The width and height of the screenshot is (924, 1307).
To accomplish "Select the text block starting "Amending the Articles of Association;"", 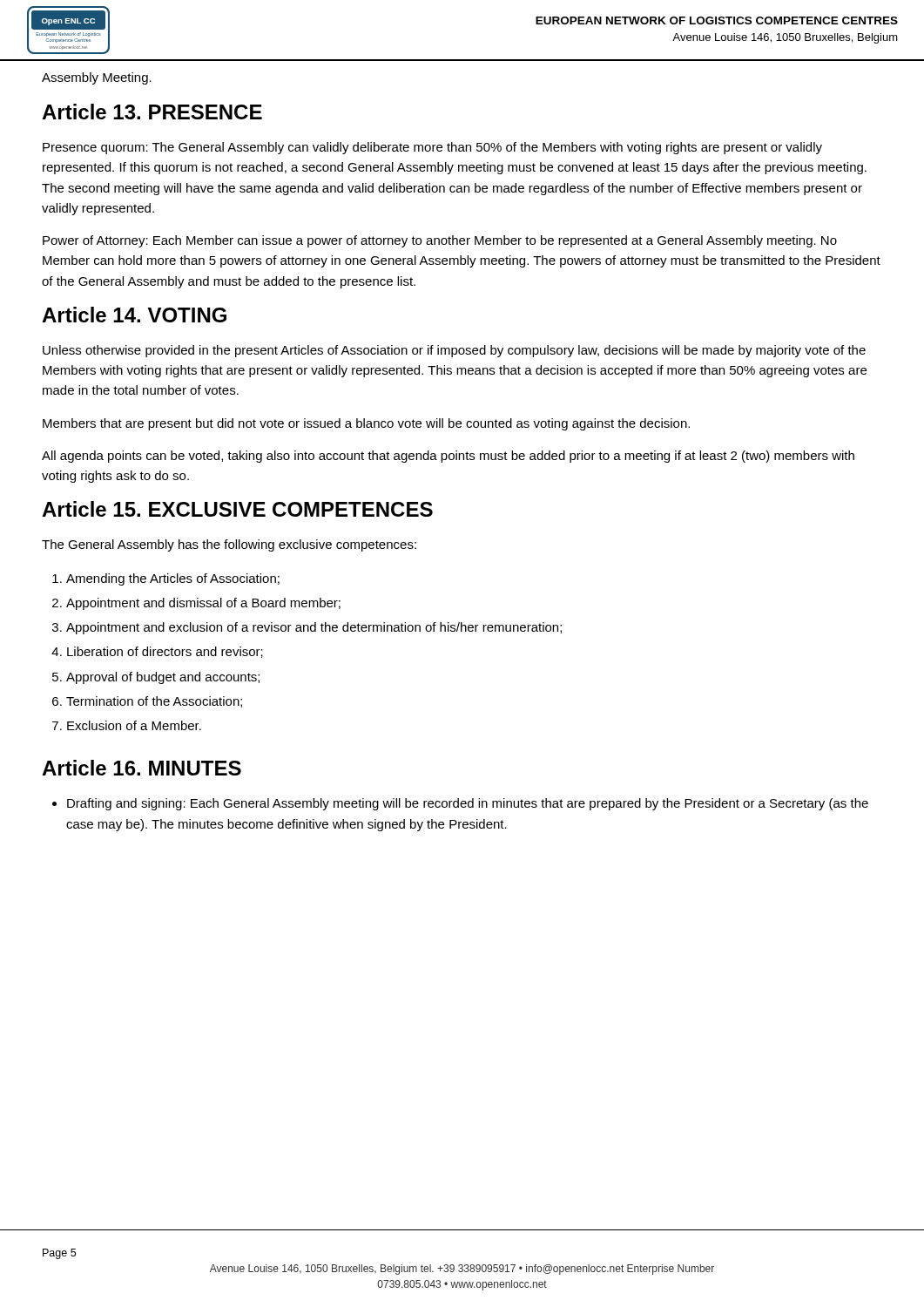I will click(x=173, y=578).
